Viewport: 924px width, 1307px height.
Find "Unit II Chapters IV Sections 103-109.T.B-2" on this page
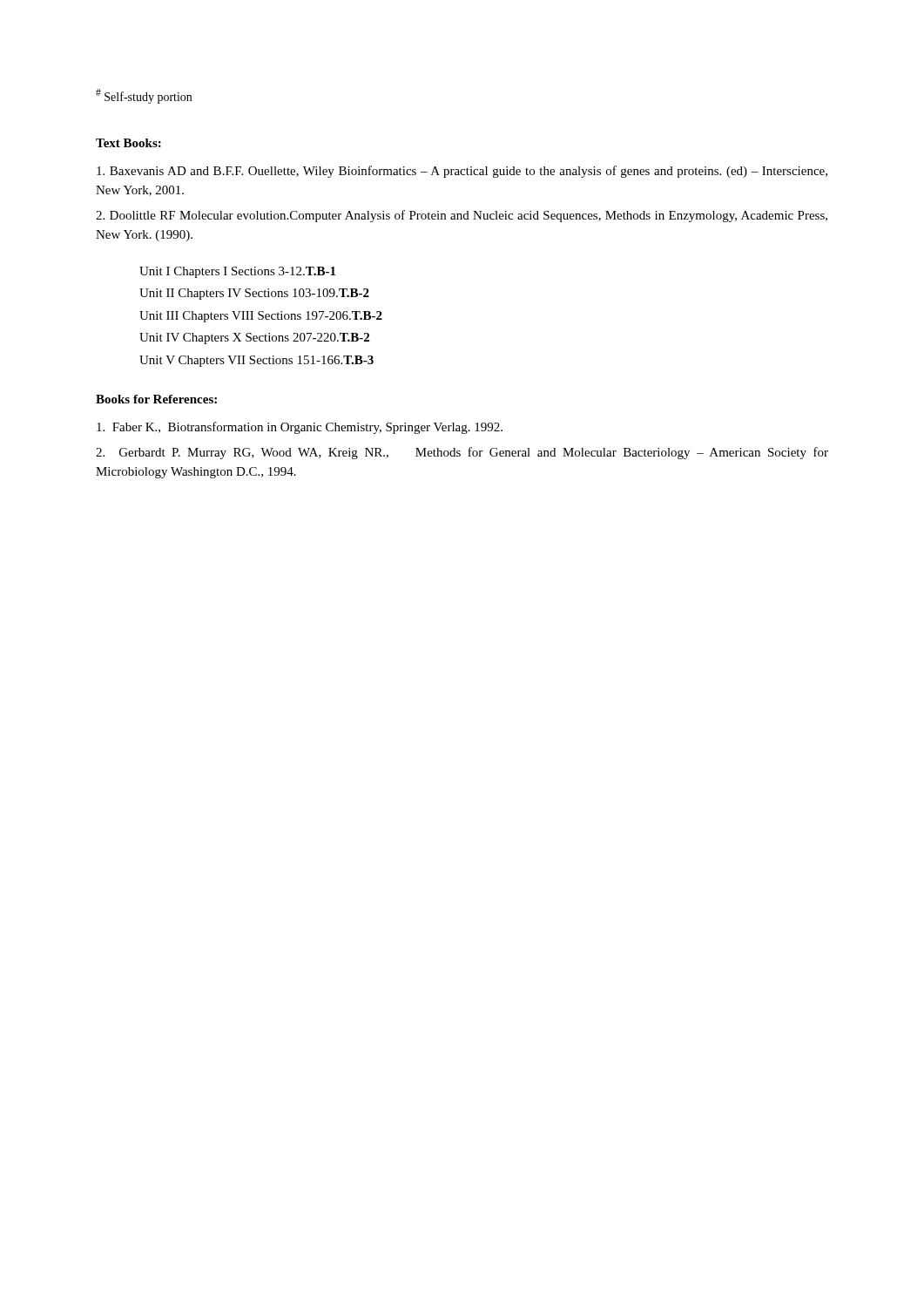[x=254, y=293]
